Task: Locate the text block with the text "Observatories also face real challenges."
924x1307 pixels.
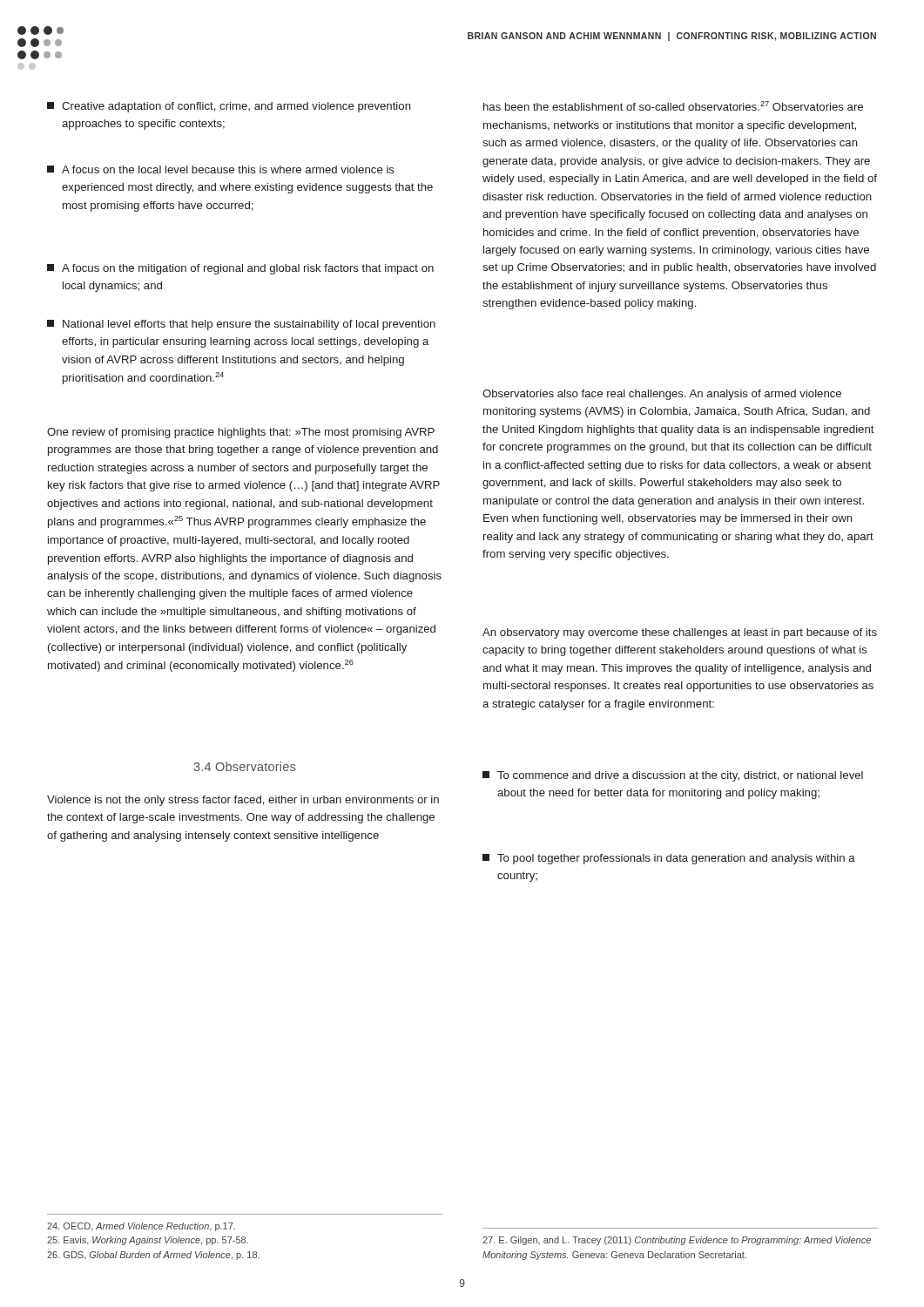Action: 678,474
